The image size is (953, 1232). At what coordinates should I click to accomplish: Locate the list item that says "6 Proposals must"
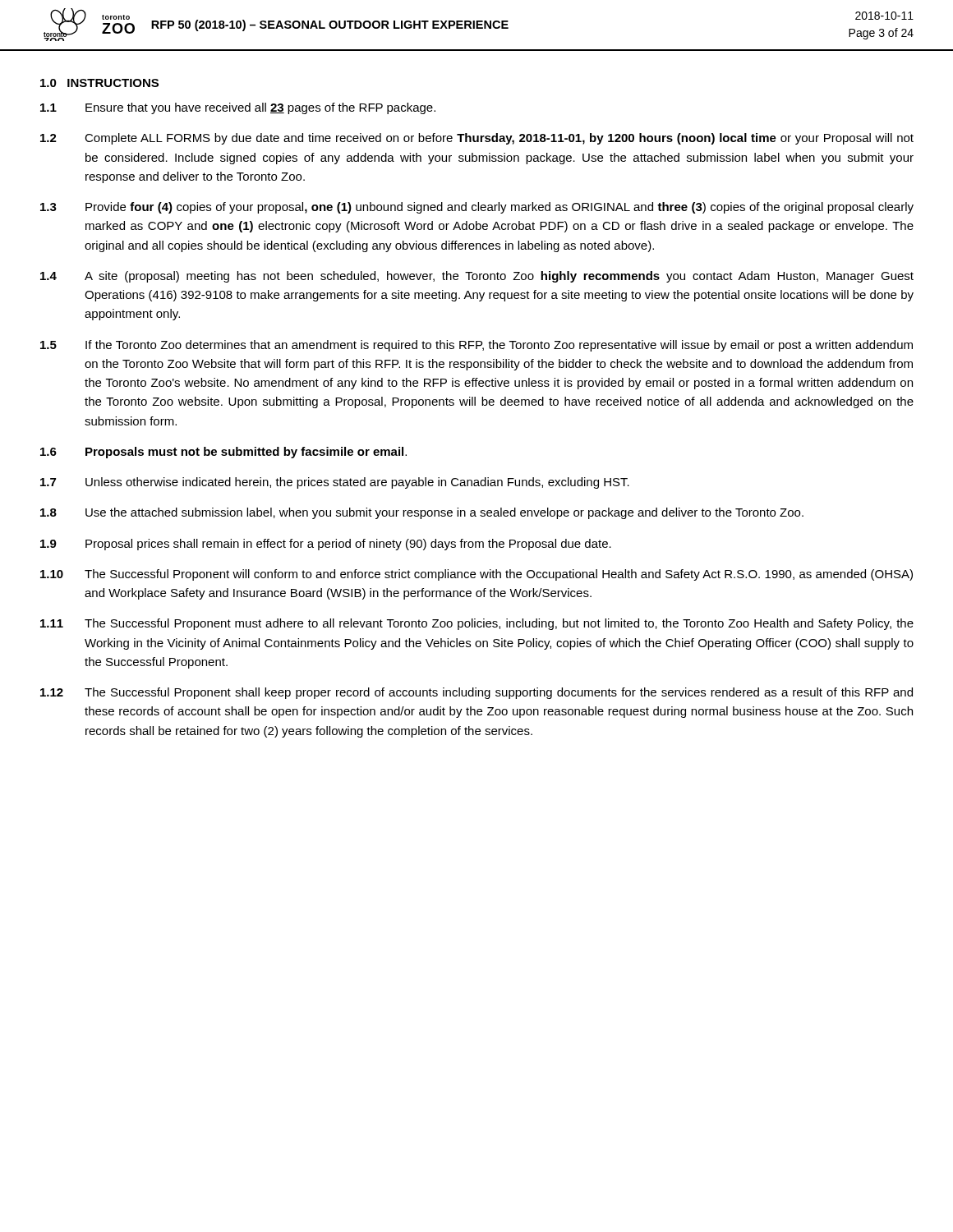pos(223,453)
